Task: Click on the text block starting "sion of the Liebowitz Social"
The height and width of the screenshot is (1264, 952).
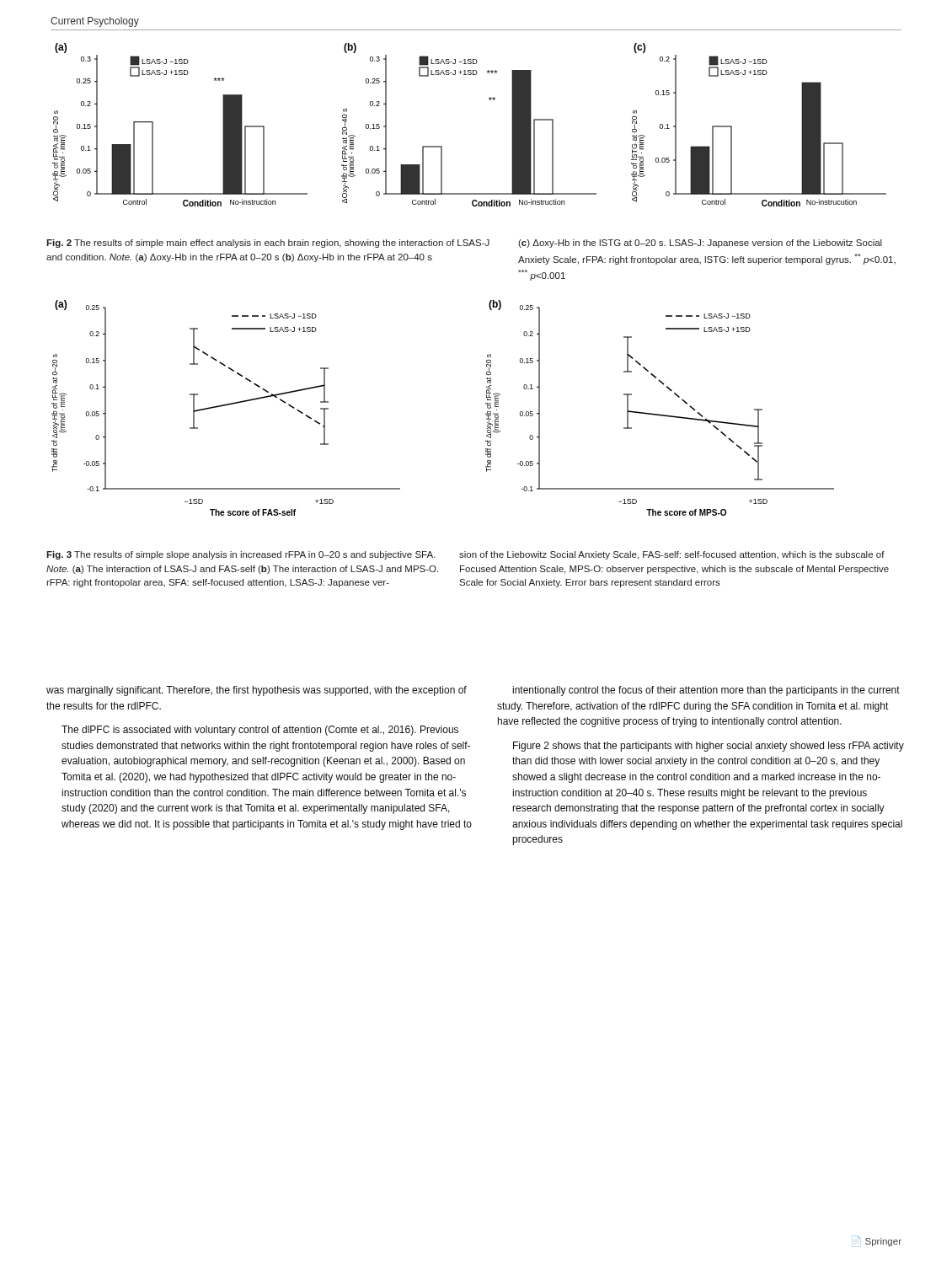Action: pos(674,569)
